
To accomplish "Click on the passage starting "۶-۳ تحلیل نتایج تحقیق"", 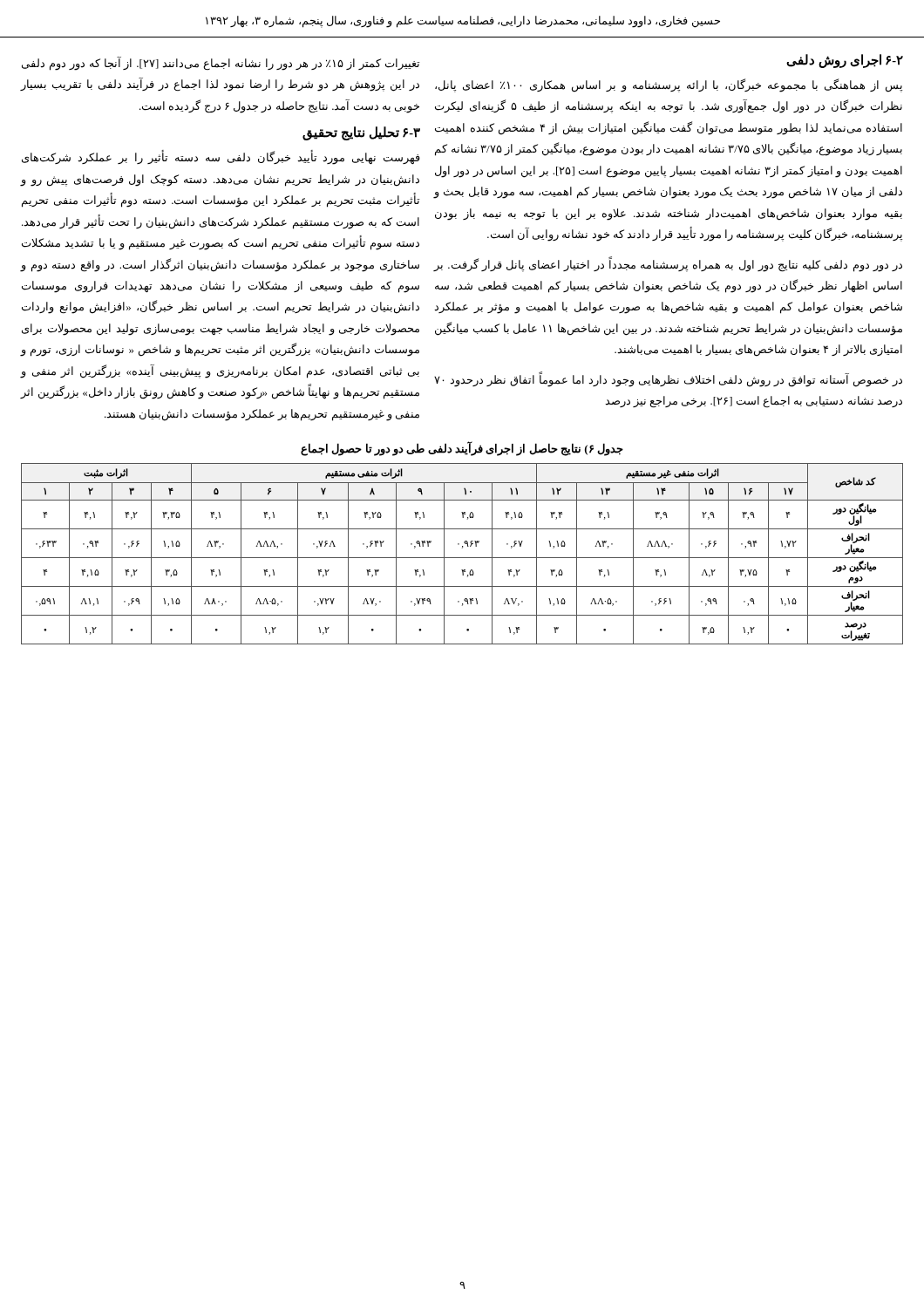I will point(362,133).
